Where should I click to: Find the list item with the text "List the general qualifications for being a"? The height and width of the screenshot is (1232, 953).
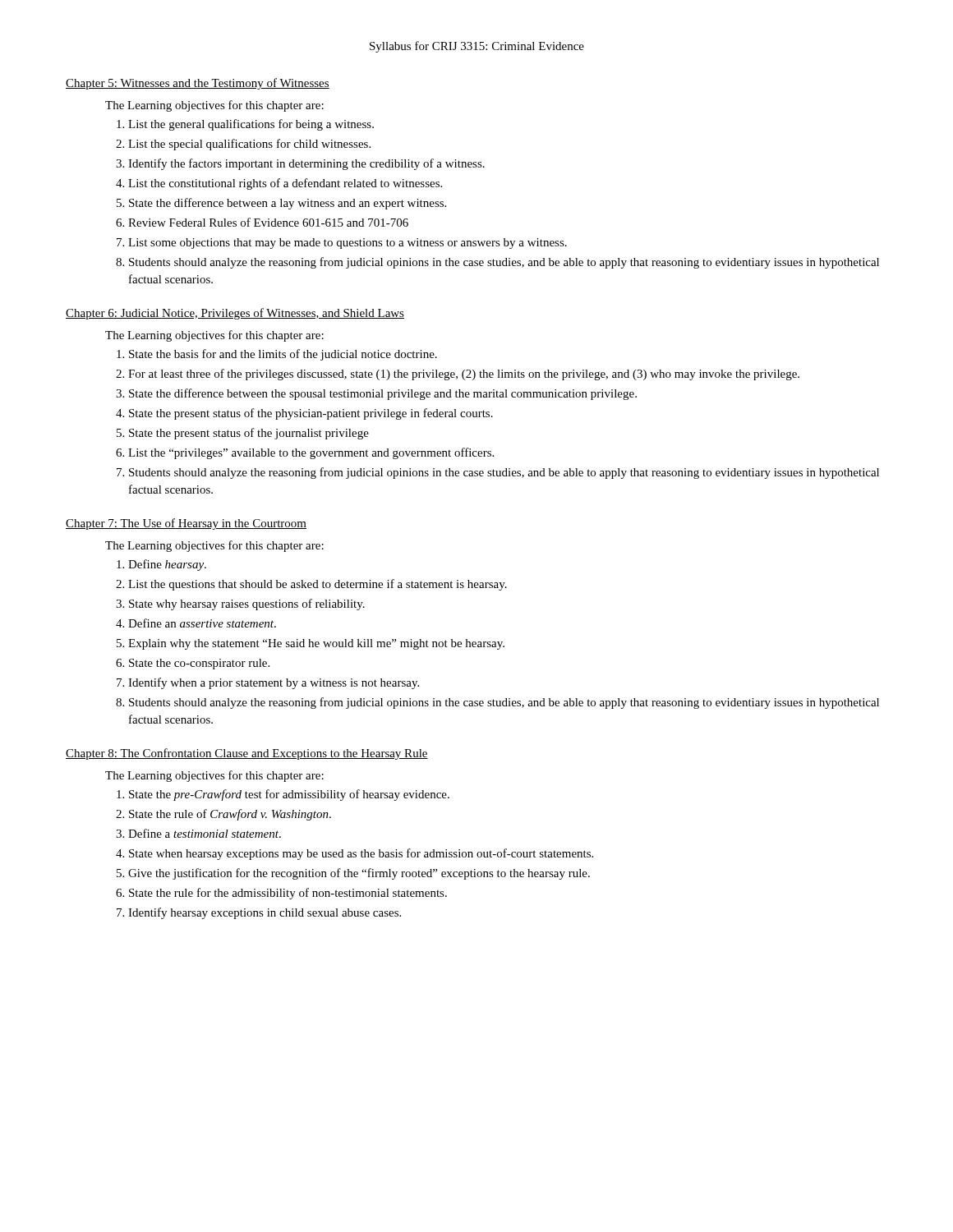pos(251,125)
